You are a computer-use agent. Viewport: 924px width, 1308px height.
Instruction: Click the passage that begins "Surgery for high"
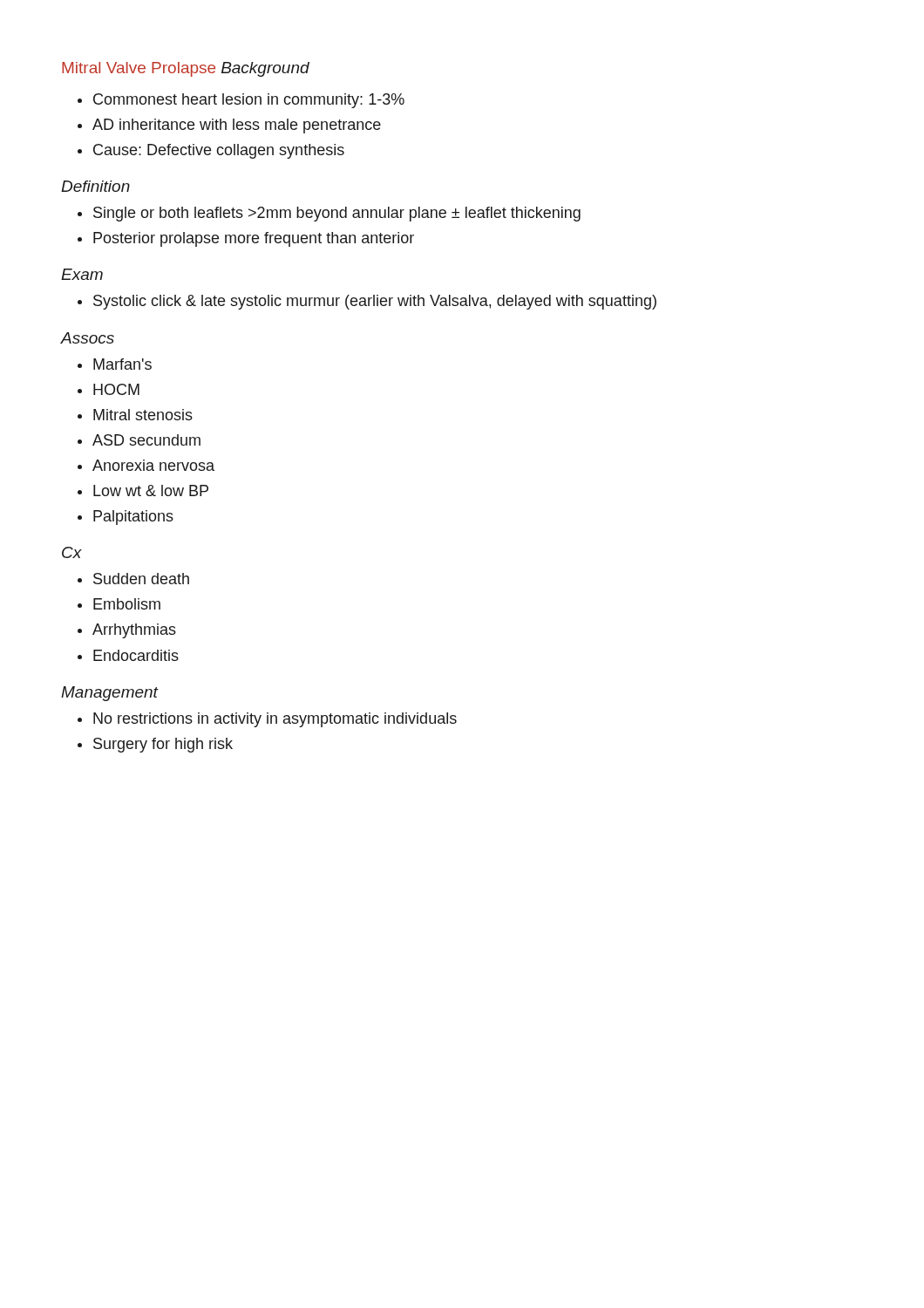point(163,744)
